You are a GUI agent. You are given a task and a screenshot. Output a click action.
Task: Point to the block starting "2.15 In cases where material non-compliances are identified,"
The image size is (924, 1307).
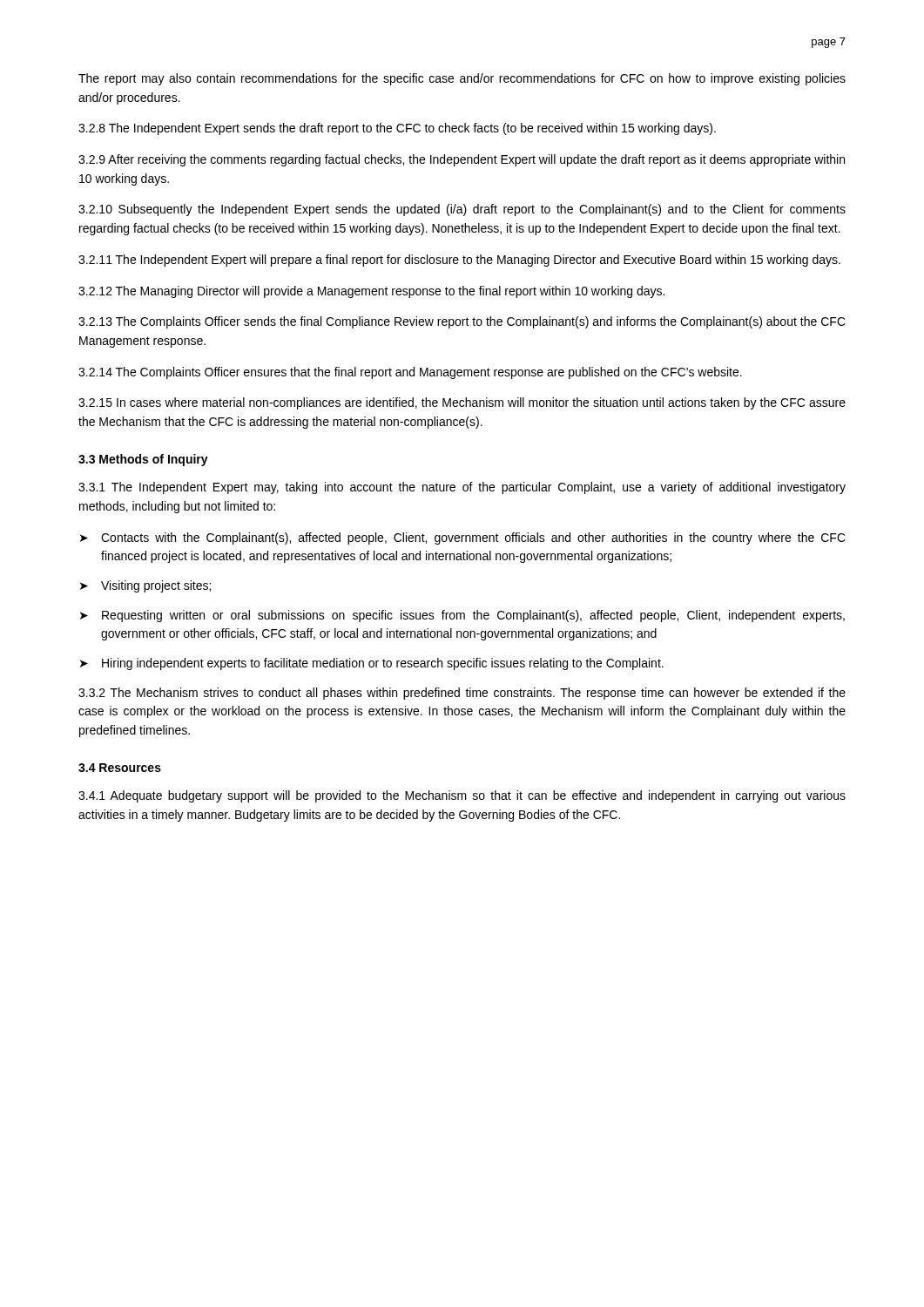(x=462, y=412)
